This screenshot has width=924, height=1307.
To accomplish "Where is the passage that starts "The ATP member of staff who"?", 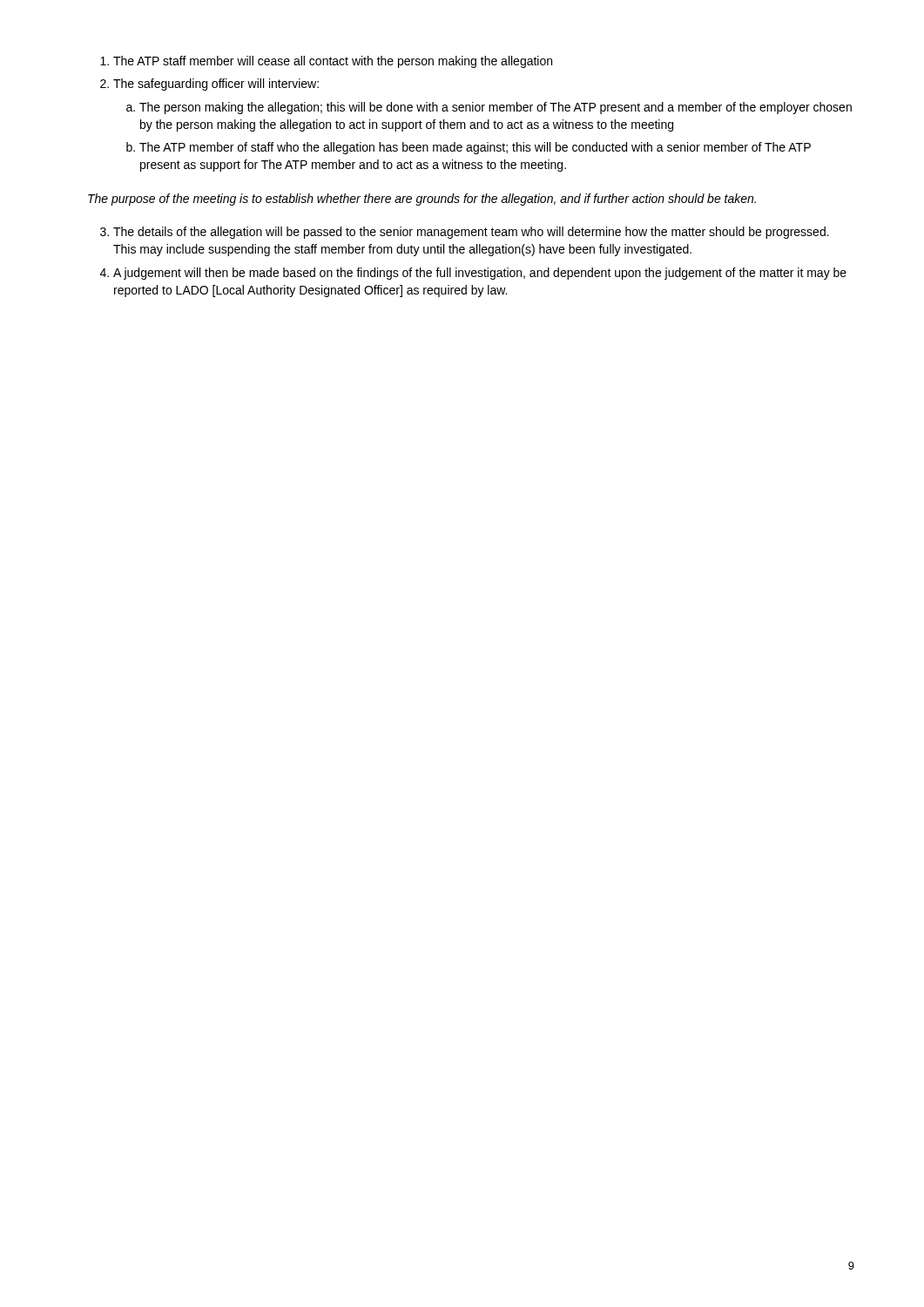I will [x=475, y=156].
